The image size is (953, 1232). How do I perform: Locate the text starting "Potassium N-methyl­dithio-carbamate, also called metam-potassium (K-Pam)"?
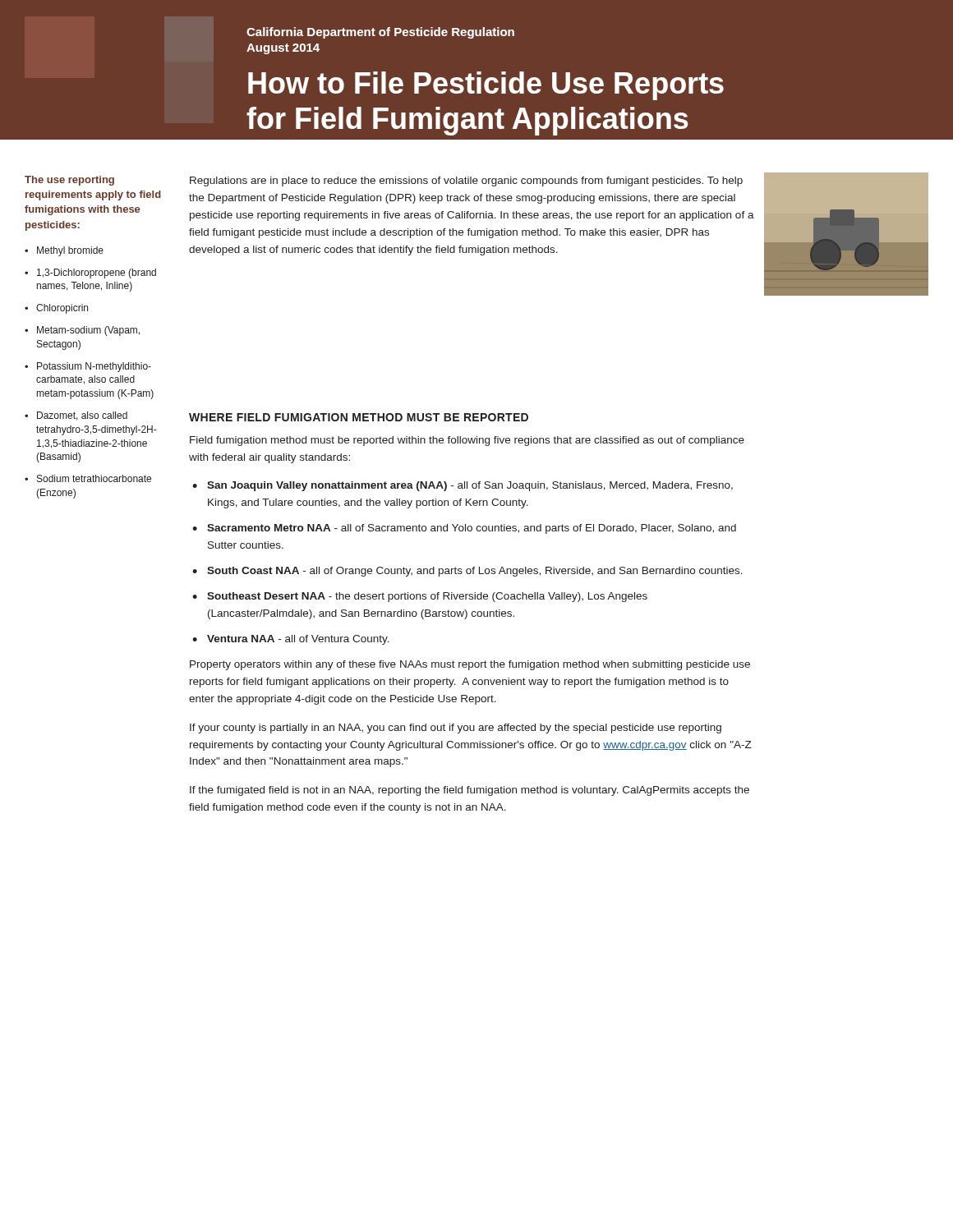pyautogui.click(x=95, y=380)
